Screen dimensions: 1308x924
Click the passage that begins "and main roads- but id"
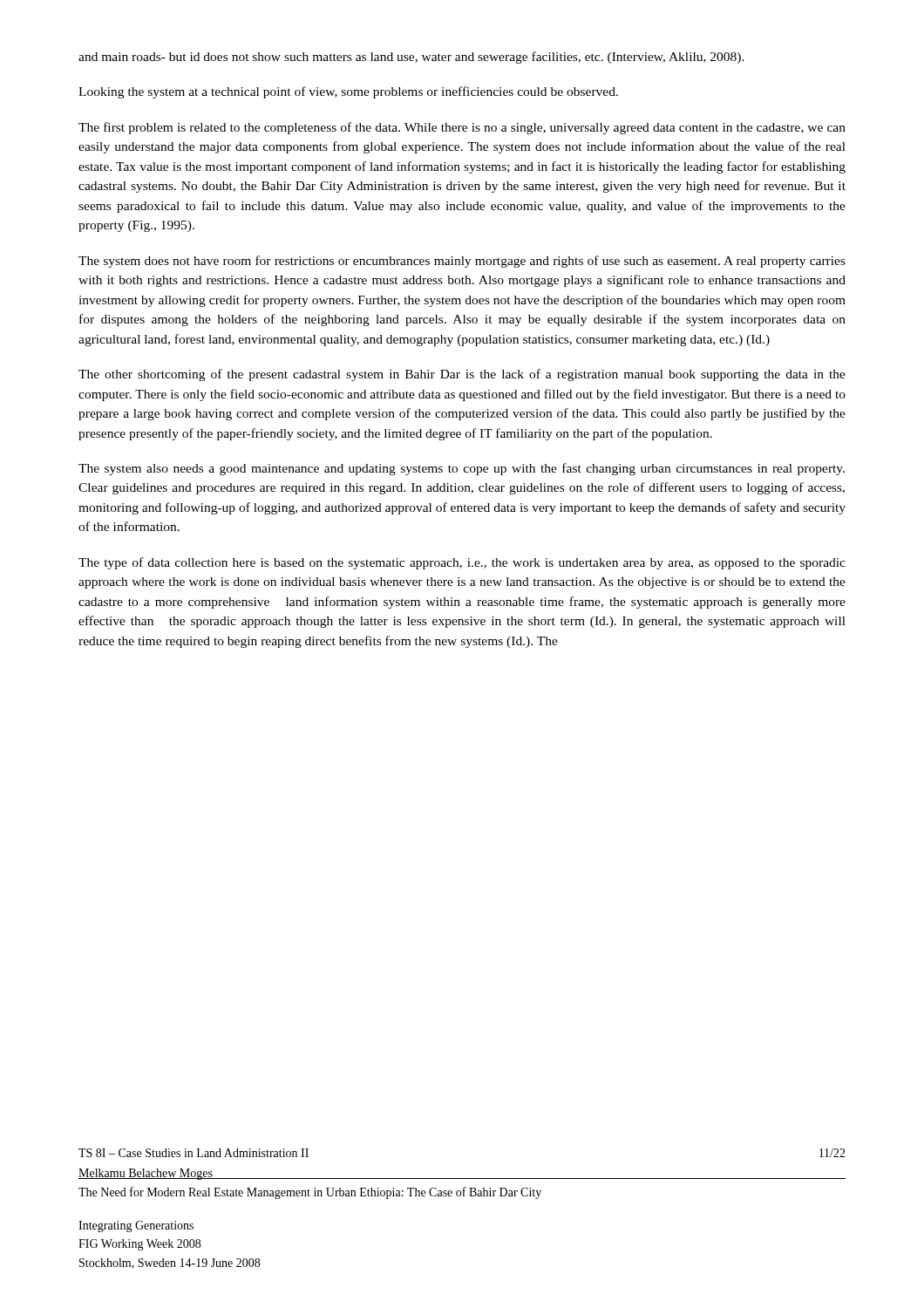pyautogui.click(x=412, y=56)
